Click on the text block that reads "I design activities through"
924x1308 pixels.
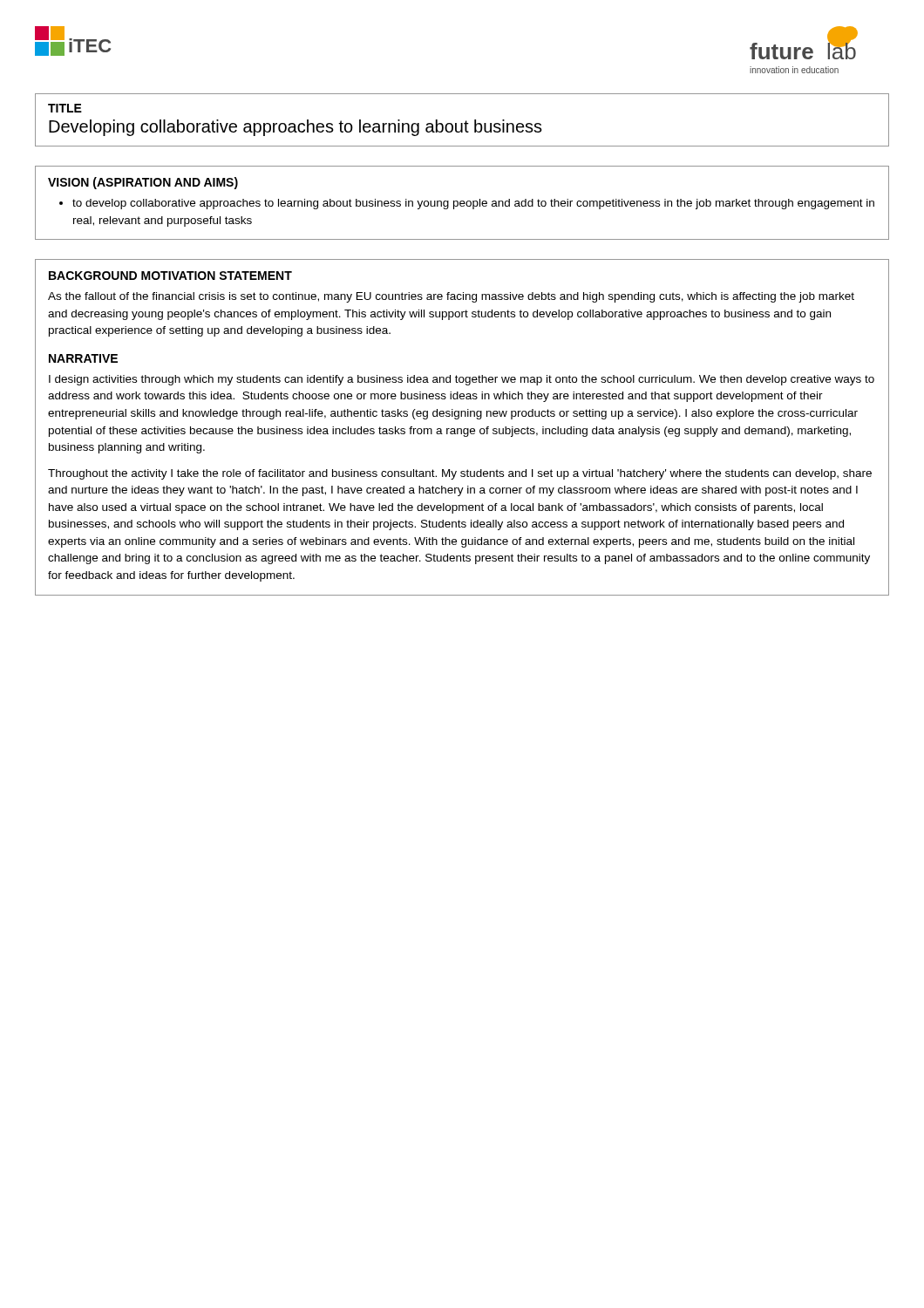tap(461, 413)
